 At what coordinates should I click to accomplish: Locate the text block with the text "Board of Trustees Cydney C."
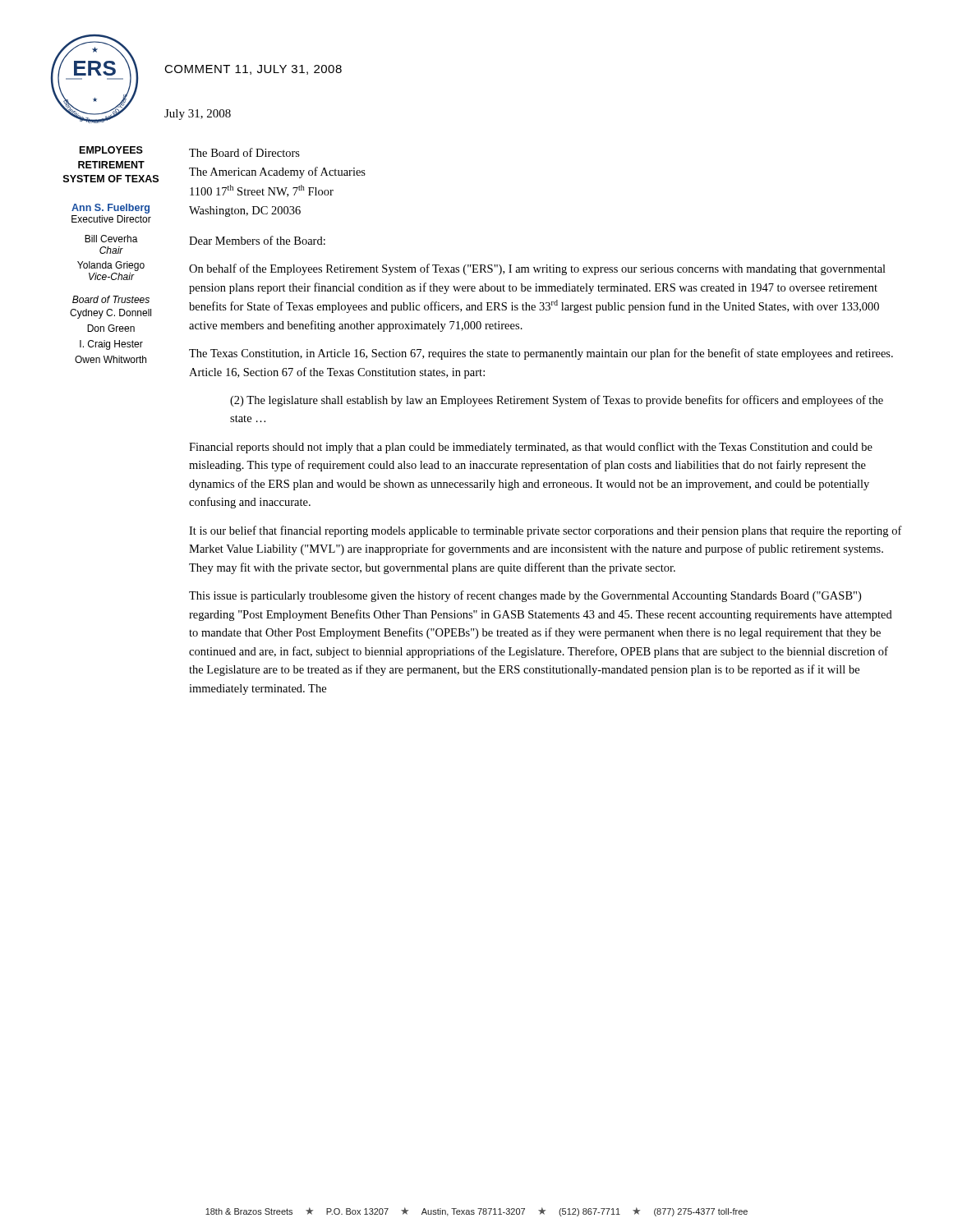111,331
